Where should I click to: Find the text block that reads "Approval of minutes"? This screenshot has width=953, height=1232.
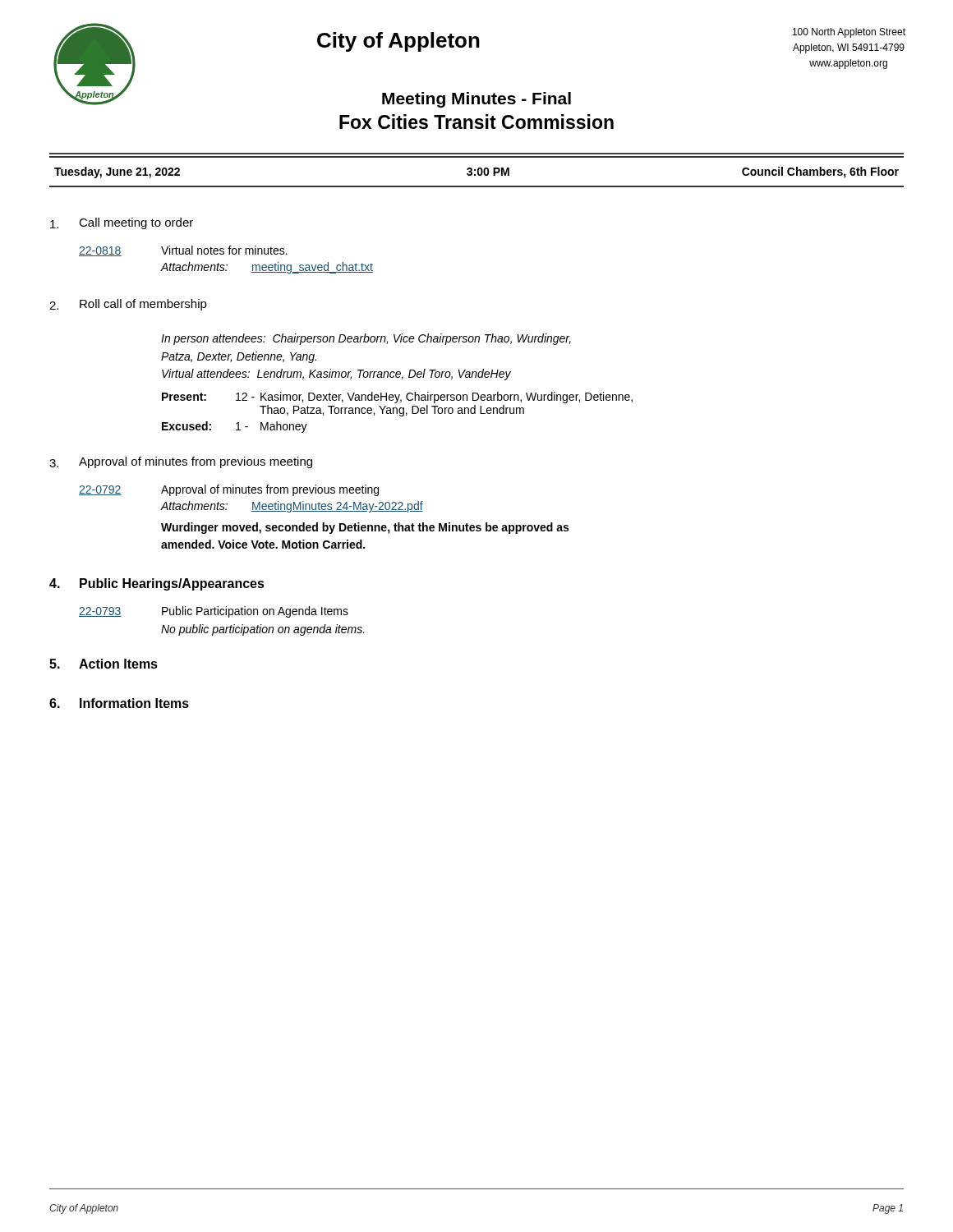[x=270, y=490]
